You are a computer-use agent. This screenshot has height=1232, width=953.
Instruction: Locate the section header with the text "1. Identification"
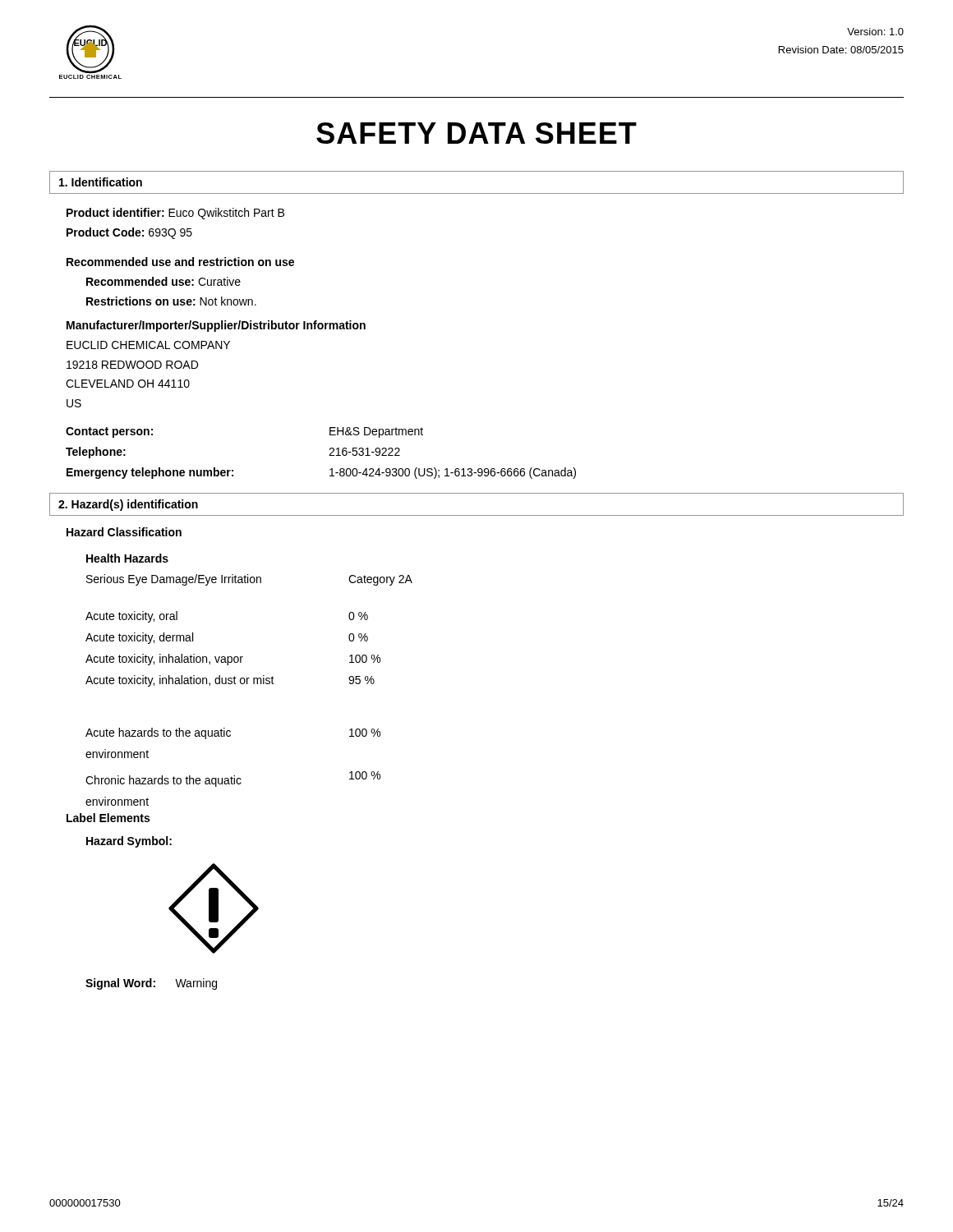point(100,182)
